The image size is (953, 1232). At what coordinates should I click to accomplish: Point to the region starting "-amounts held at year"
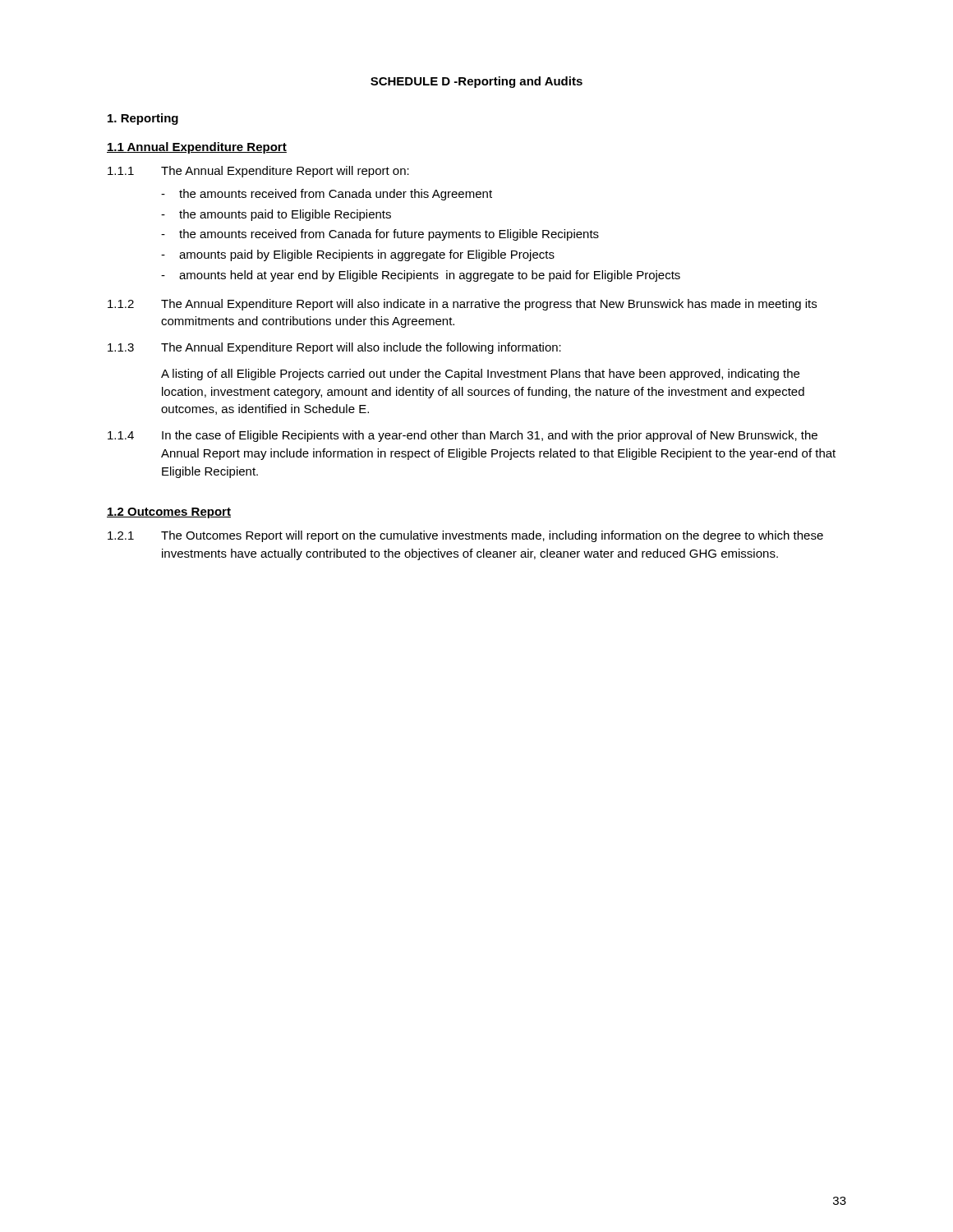click(x=504, y=275)
